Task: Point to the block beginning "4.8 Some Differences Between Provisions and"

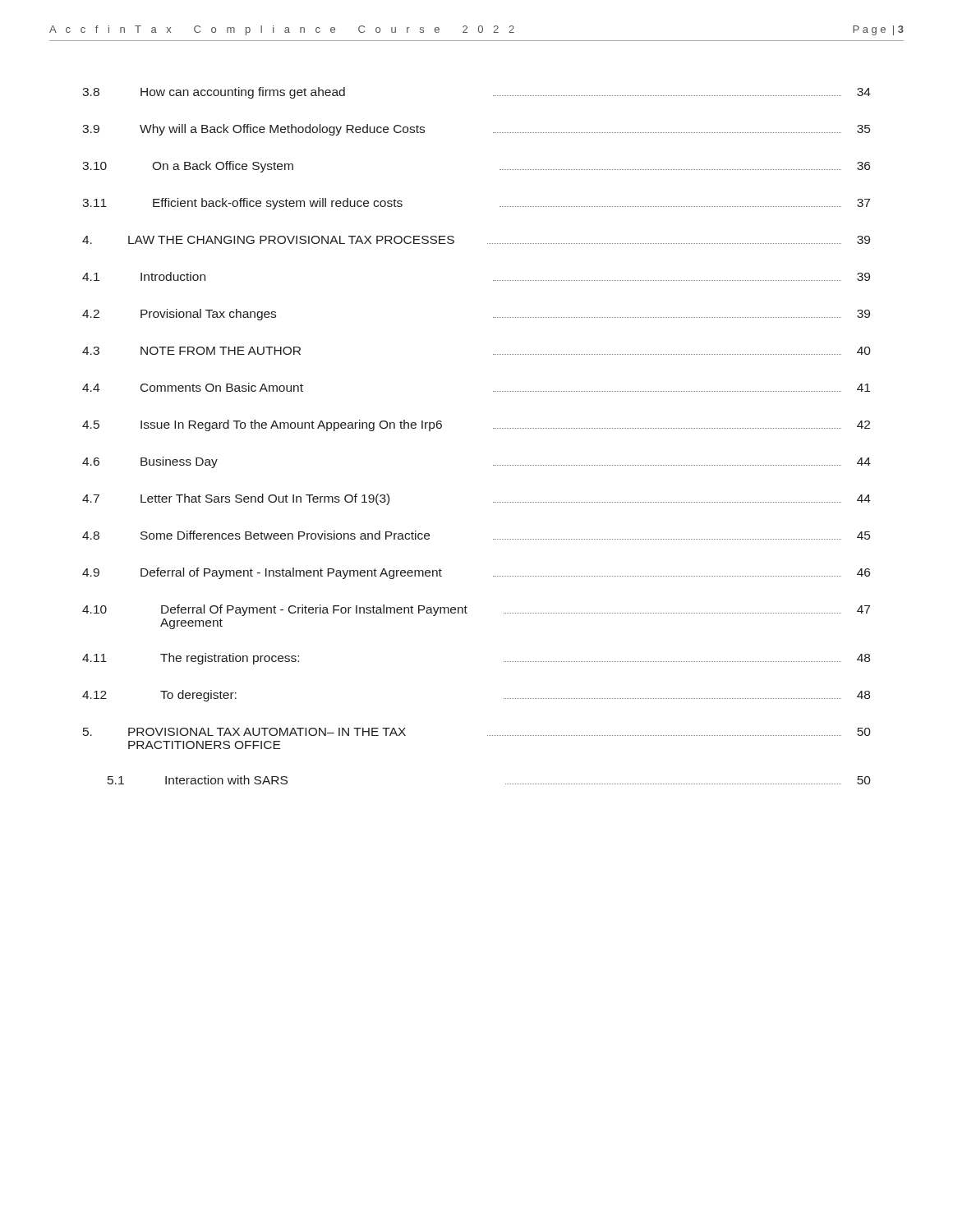Action: (85, 535)
